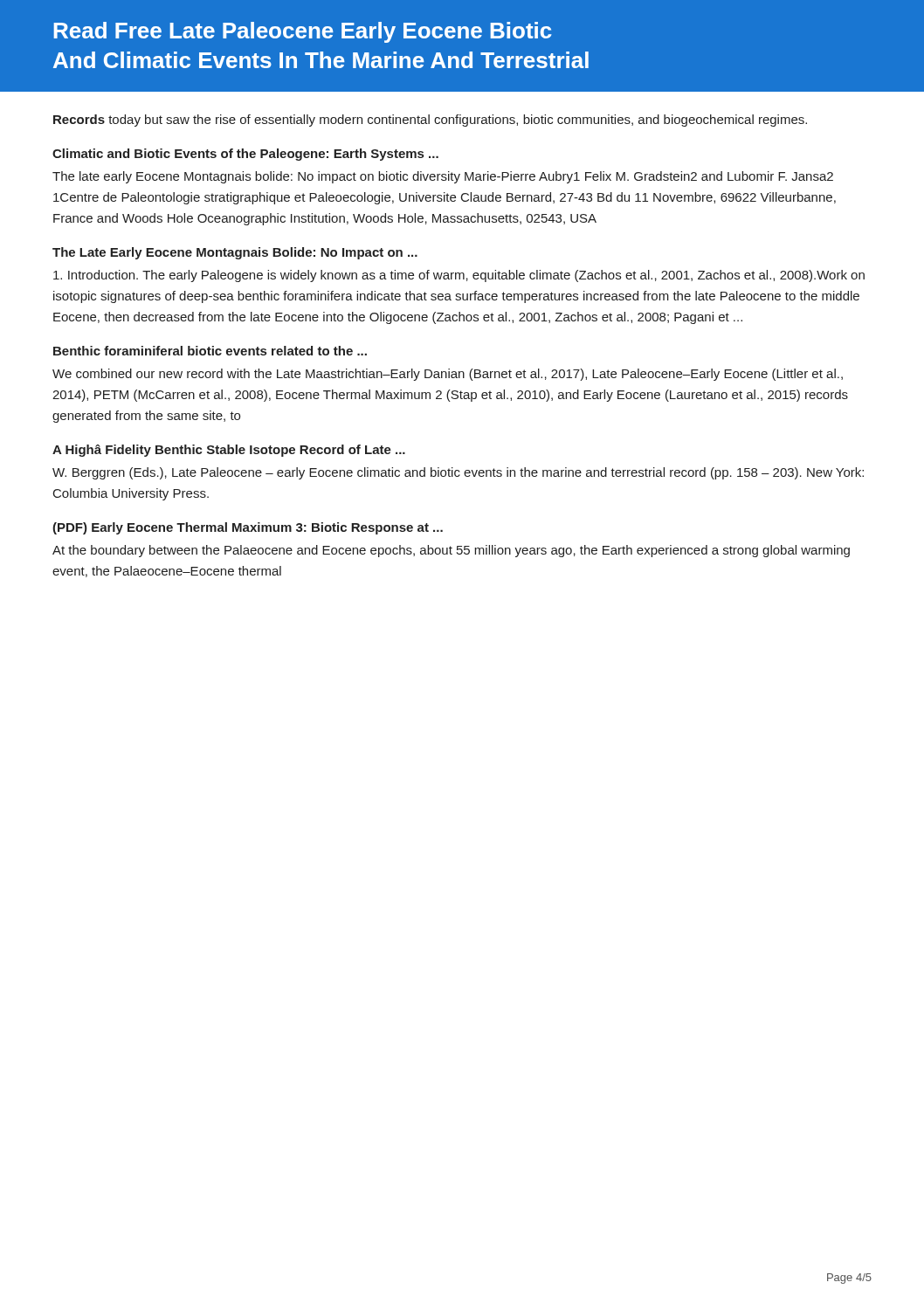Find the text starting "We combined our new record with"
924x1310 pixels.
click(x=450, y=394)
